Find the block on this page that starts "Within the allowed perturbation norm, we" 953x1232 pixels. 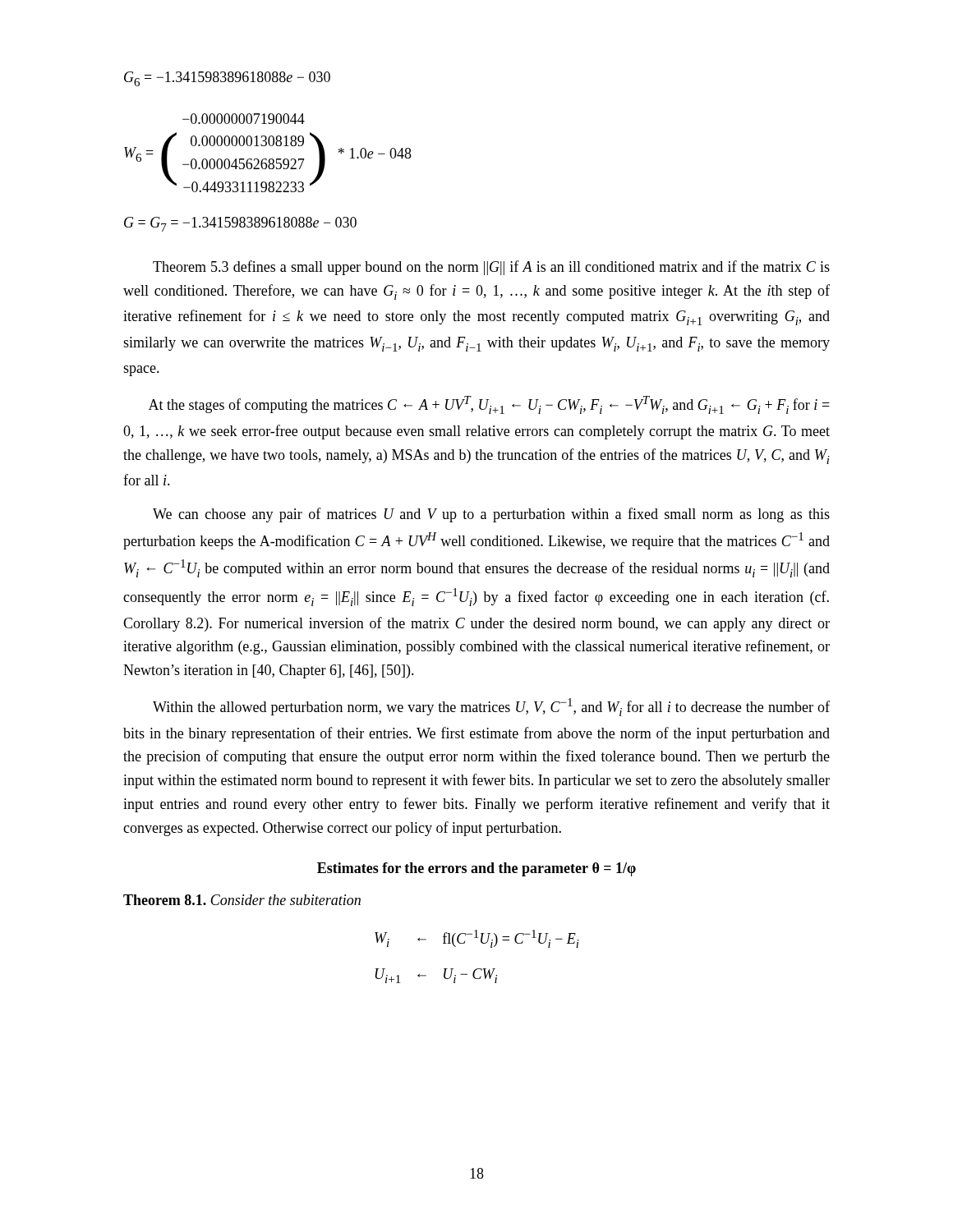point(476,766)
